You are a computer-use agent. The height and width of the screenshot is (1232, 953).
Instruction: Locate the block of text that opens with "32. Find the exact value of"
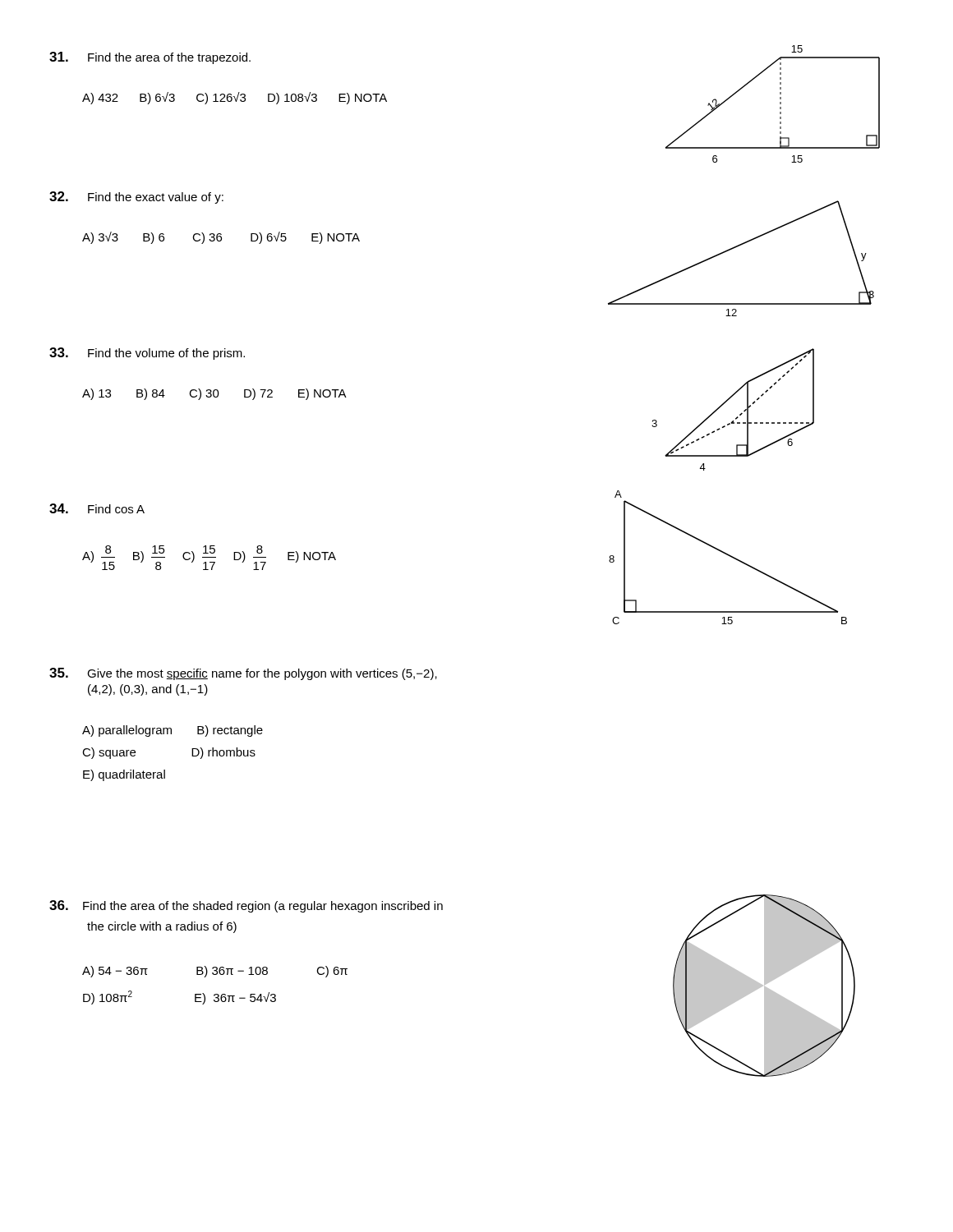[x=137, y=197]
